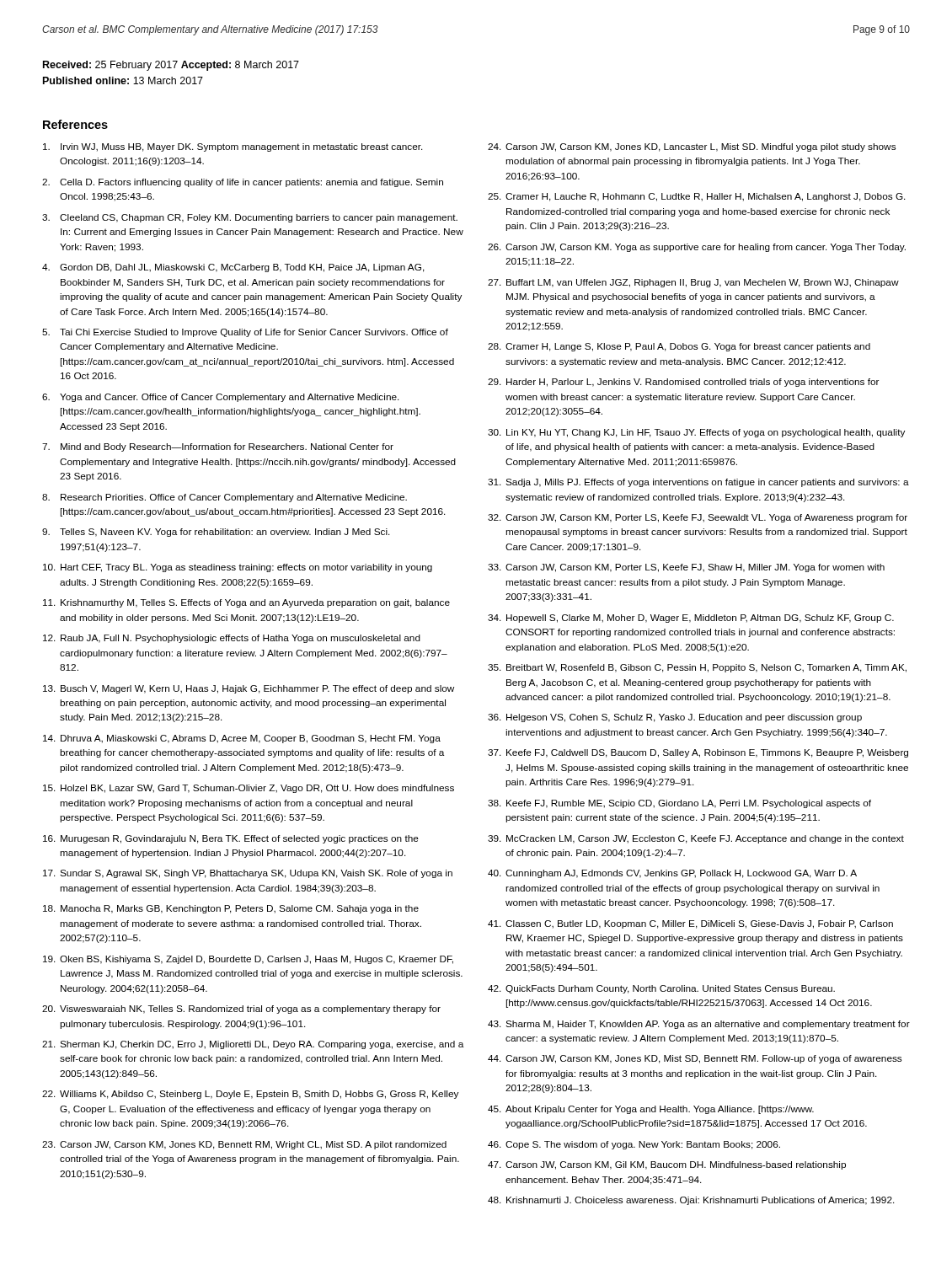
Task: Navigate to the passage starting "46. Cope S. The wisdom of yoga."
Action: (x=634, y=1145)
